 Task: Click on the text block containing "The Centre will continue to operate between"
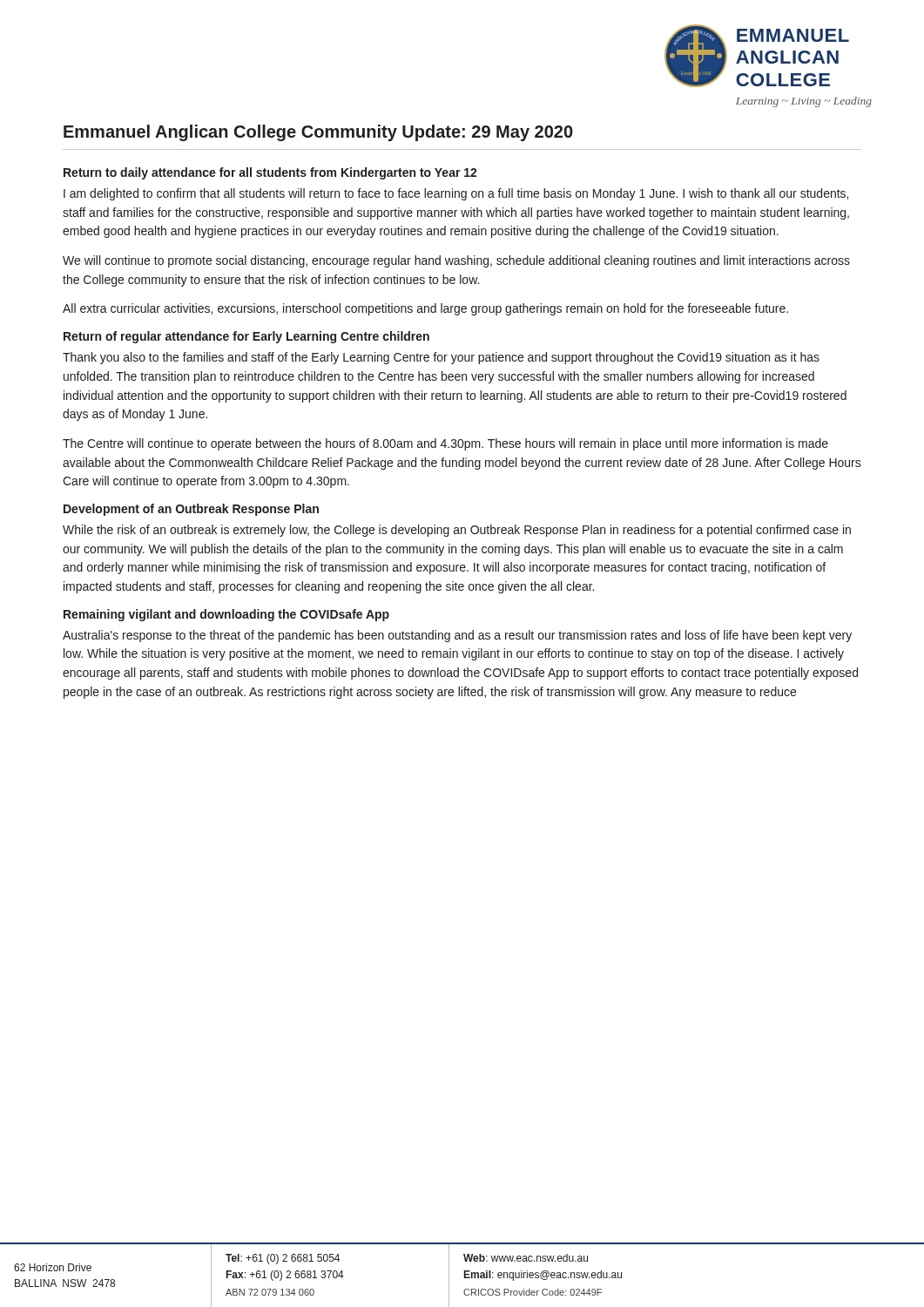coord(462,462)
